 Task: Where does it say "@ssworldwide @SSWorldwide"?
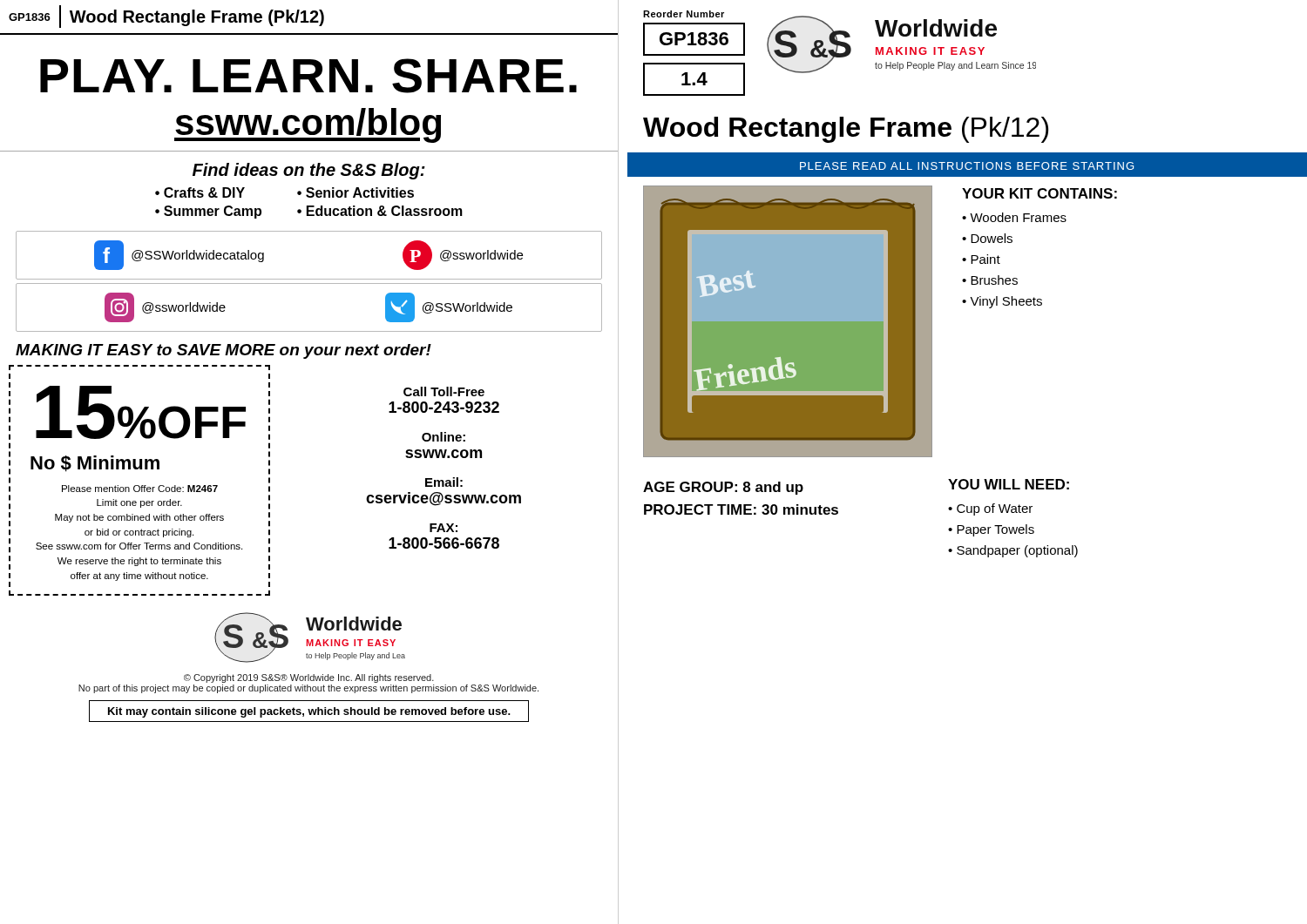click(x=119, y=307)
